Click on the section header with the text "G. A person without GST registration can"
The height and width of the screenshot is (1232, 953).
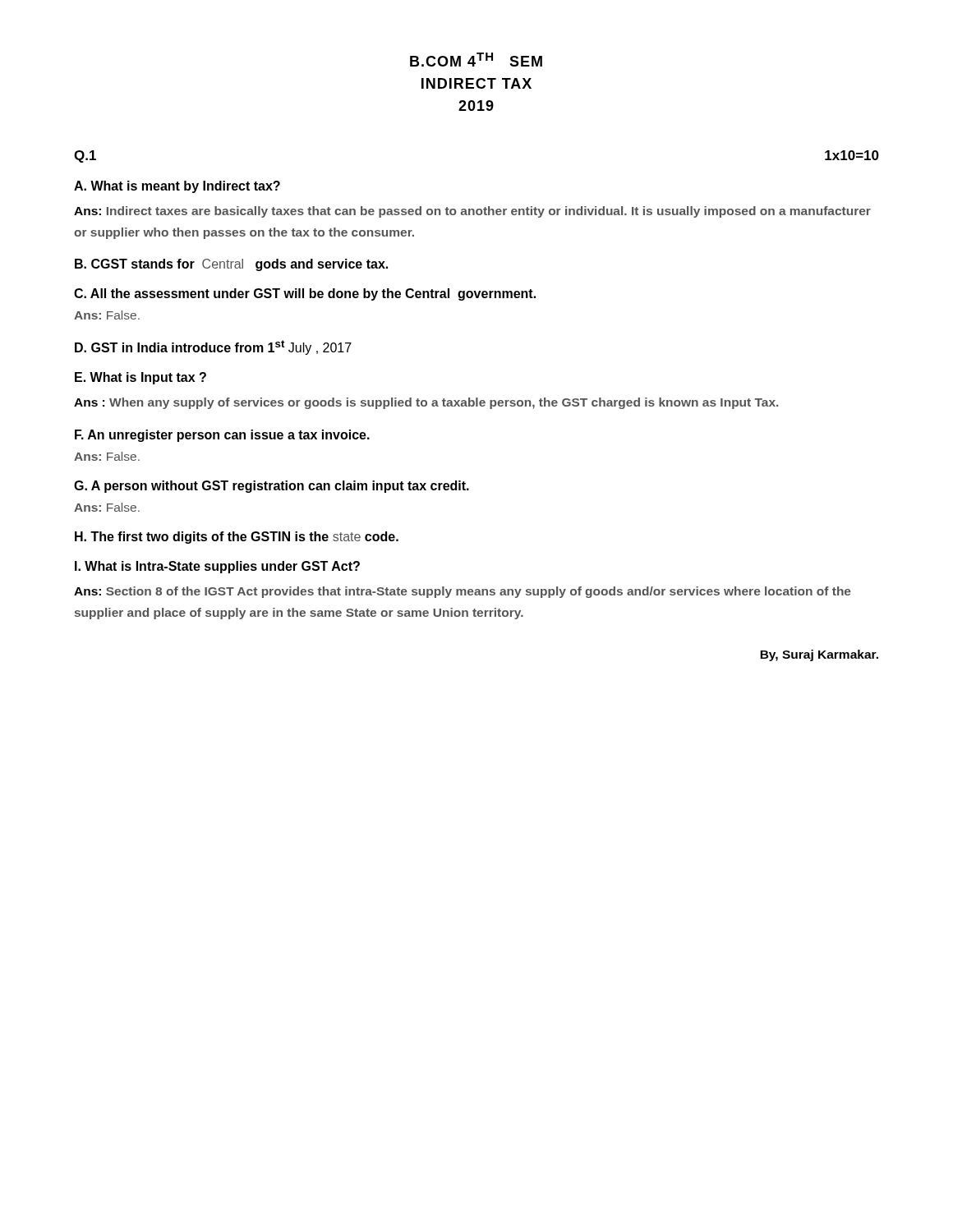point(272,486)
